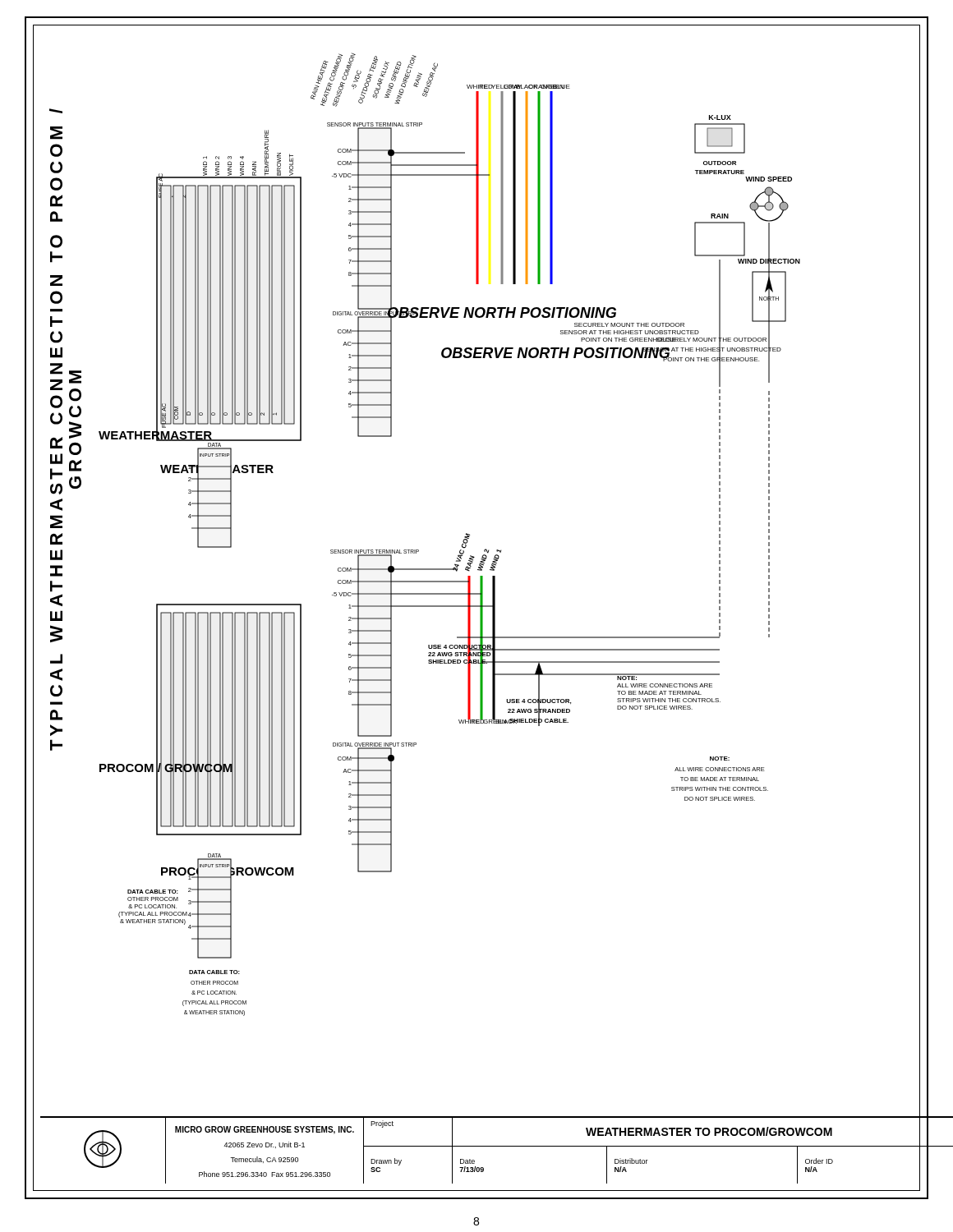Select the text block that says "NOTE: ALL WIRE CONNECTIONS ARE TO BE MADE"

[669, 693]
